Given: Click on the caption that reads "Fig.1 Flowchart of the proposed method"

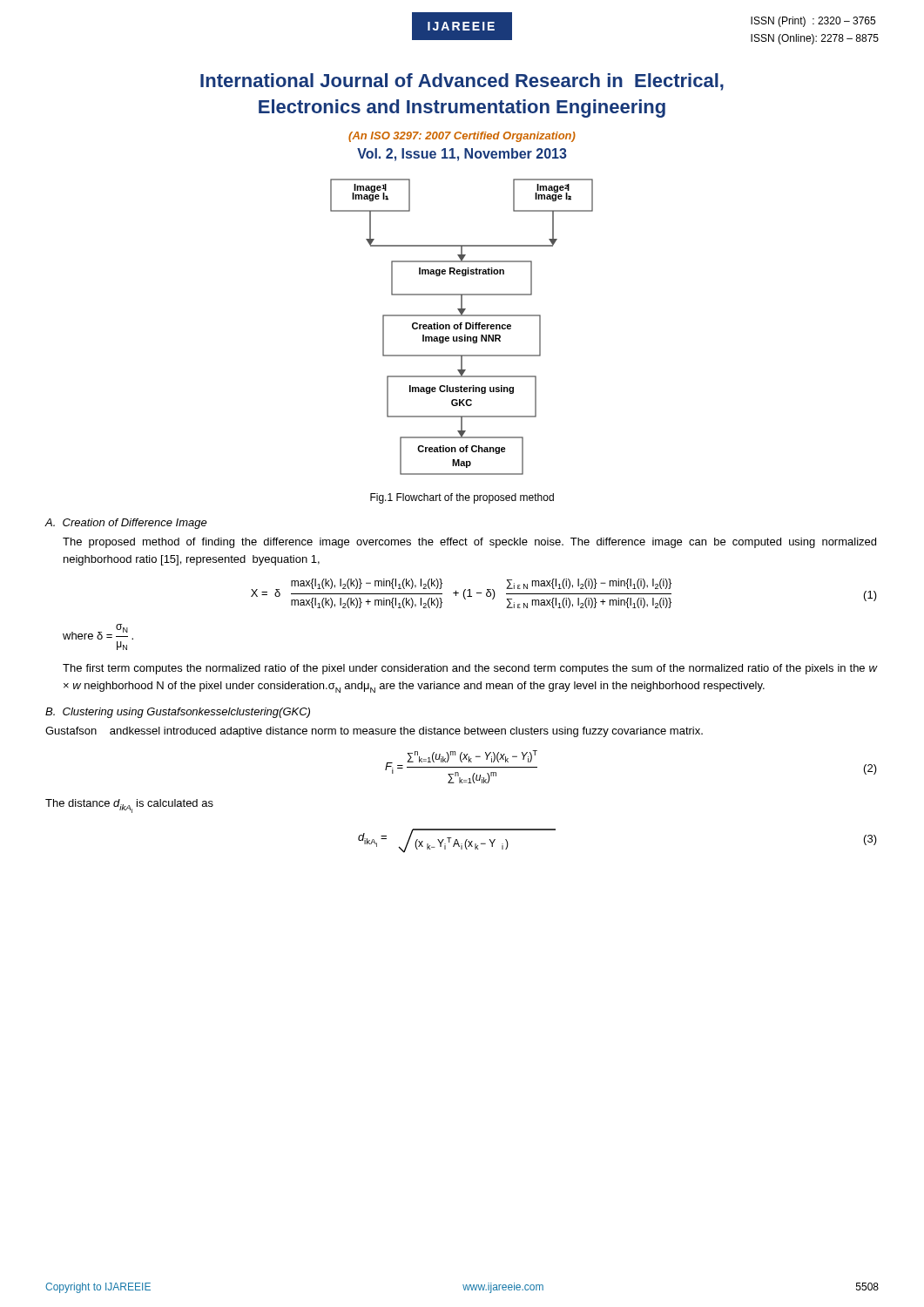Looking at the screenshot, I should 462,498.
